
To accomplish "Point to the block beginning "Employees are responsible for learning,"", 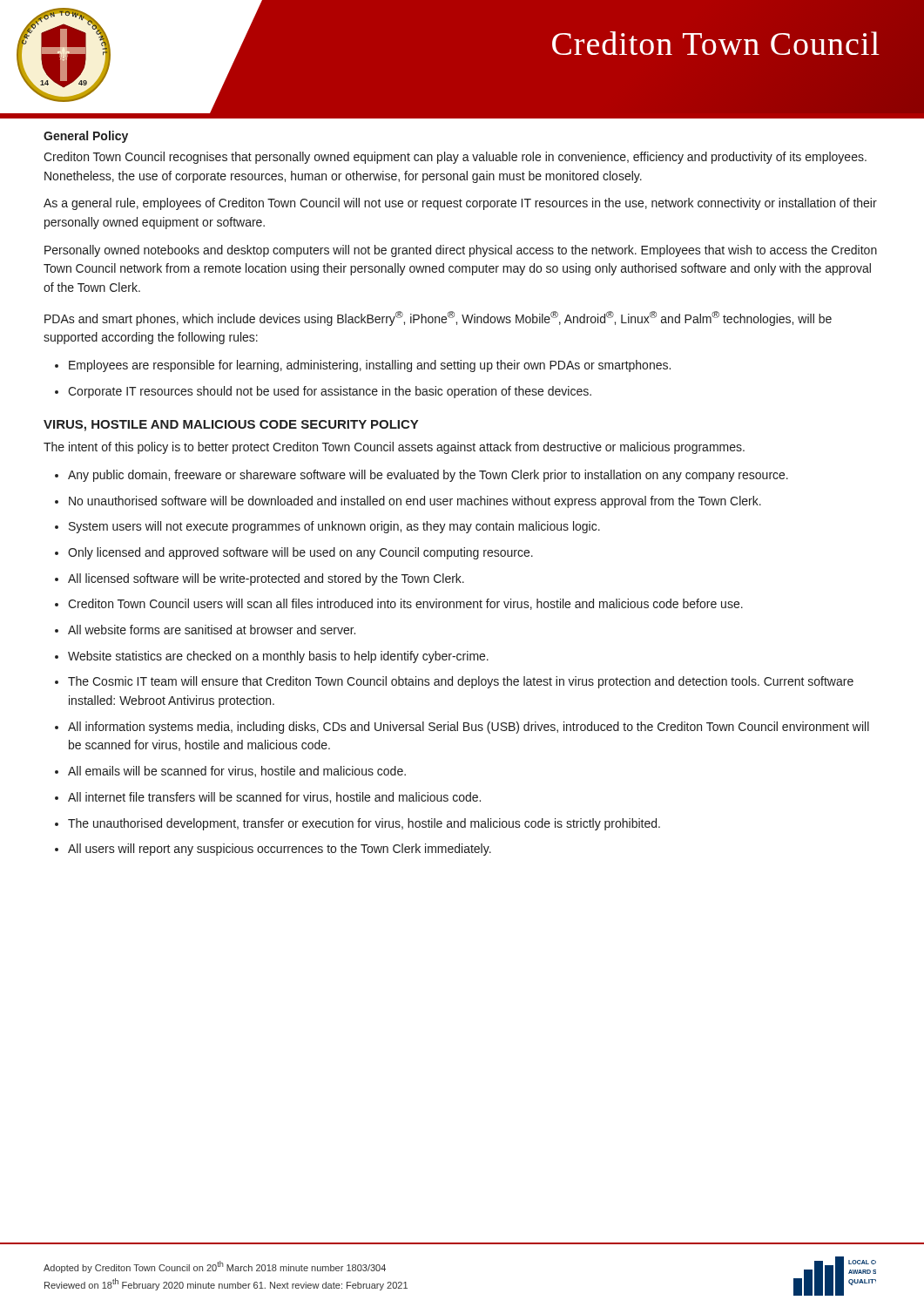I will click(370, 365).
